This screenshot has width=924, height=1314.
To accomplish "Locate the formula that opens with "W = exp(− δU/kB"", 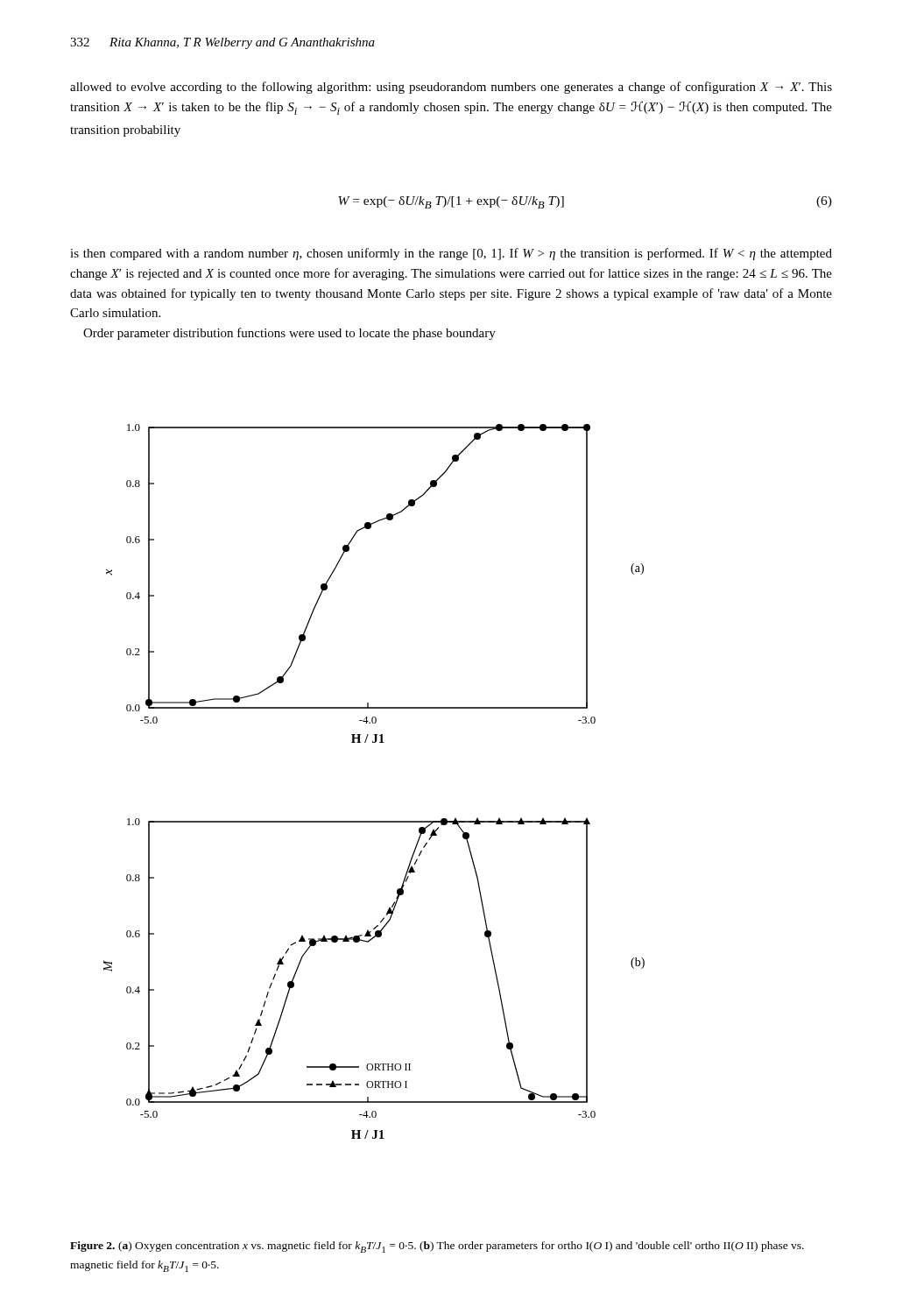I will [445, 202].
